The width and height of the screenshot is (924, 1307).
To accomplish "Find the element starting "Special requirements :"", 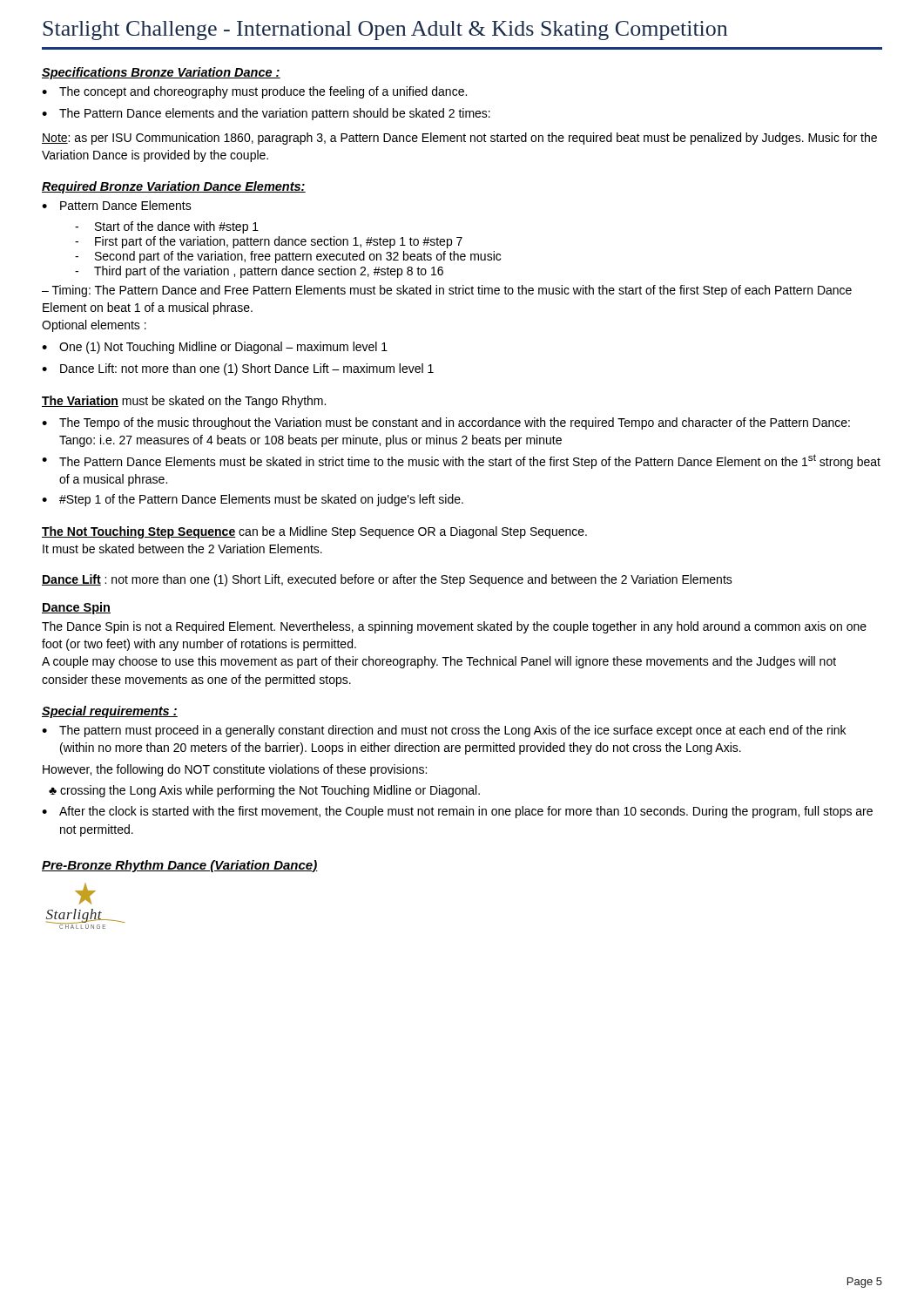I will click(110, 712).
